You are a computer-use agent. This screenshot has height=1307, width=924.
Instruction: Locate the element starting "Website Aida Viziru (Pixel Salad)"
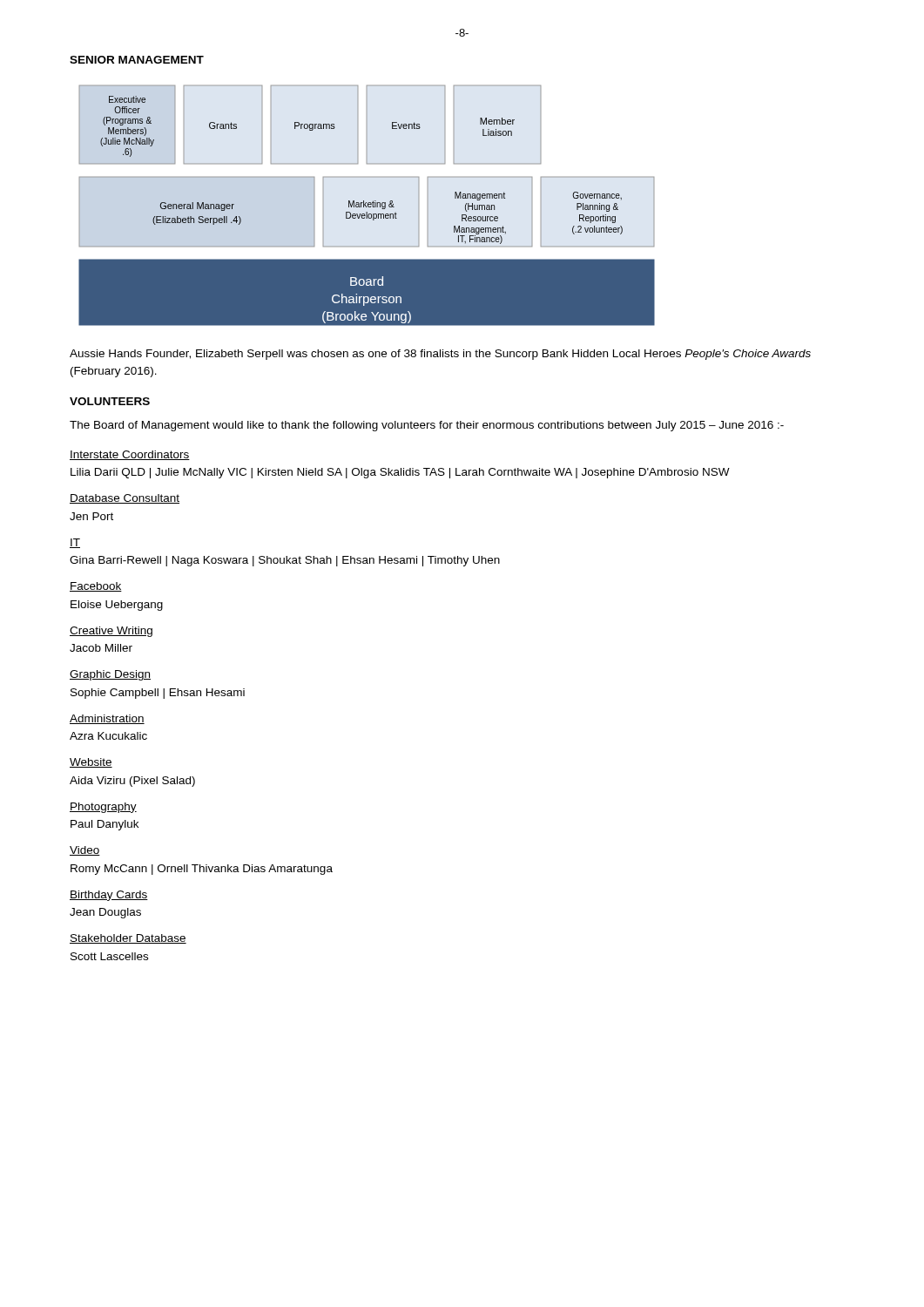click(x=133, y=771)
